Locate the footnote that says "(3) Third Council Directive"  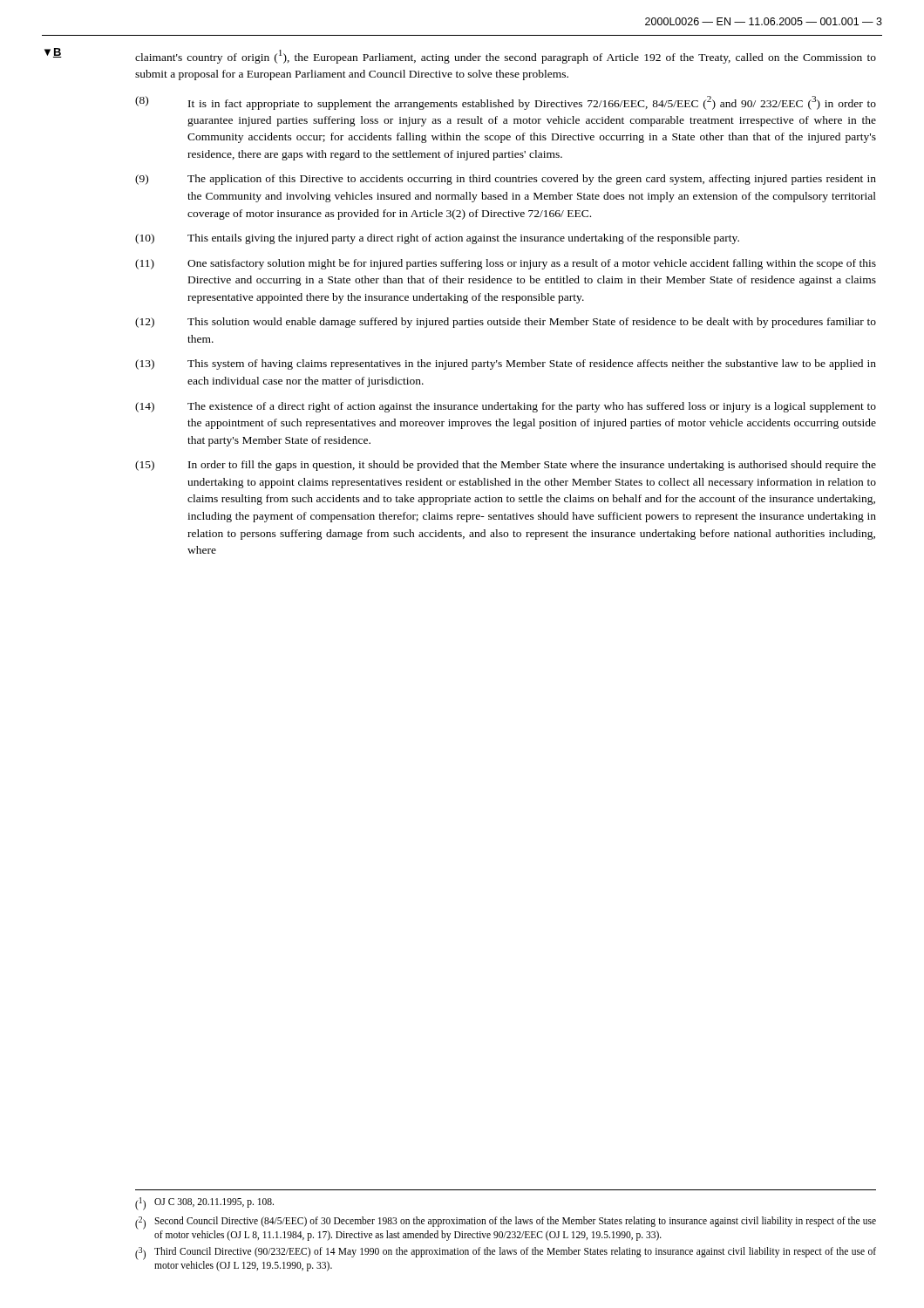[x=506, y=1258]
